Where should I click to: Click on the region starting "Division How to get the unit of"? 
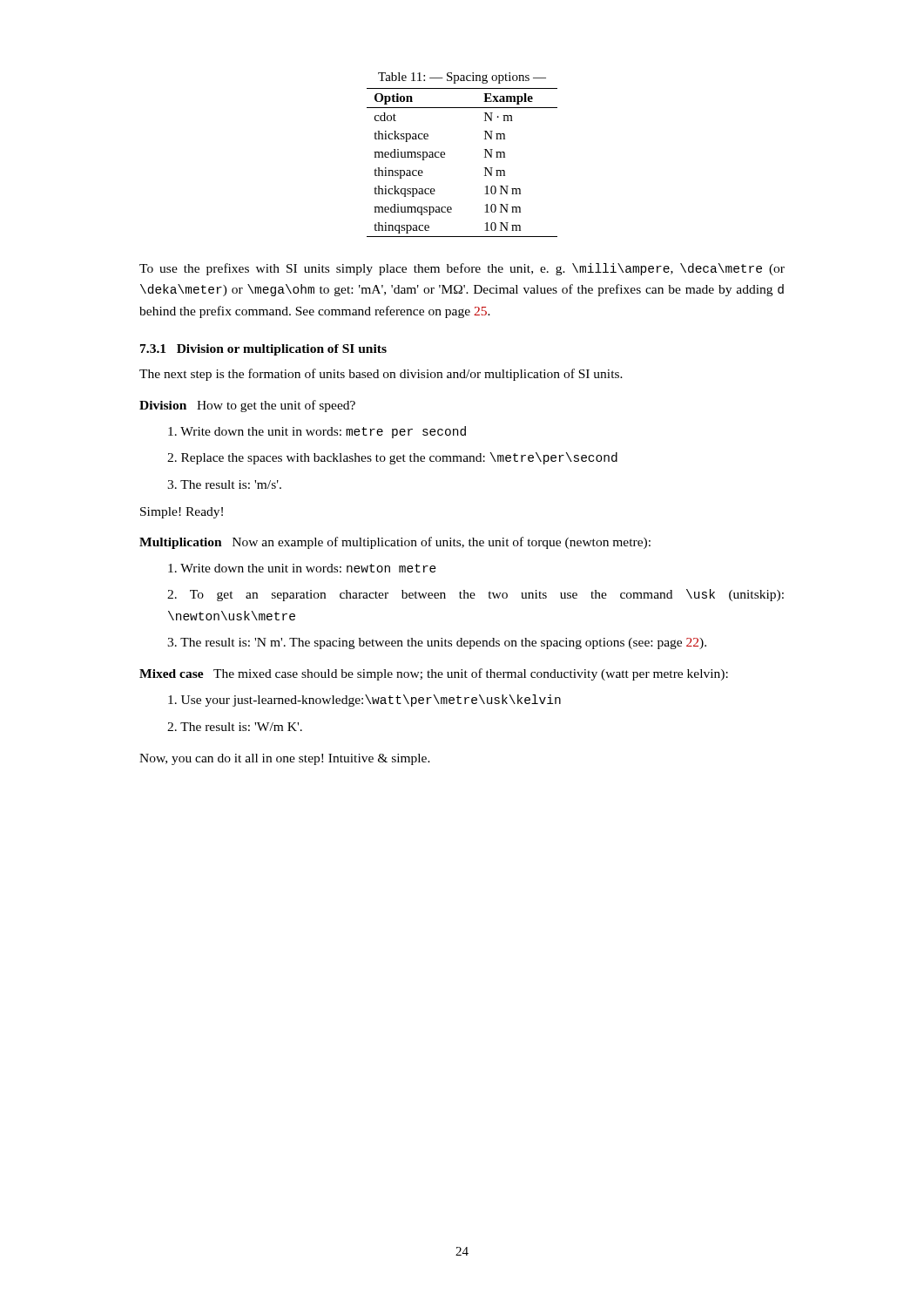coord(247,405)
